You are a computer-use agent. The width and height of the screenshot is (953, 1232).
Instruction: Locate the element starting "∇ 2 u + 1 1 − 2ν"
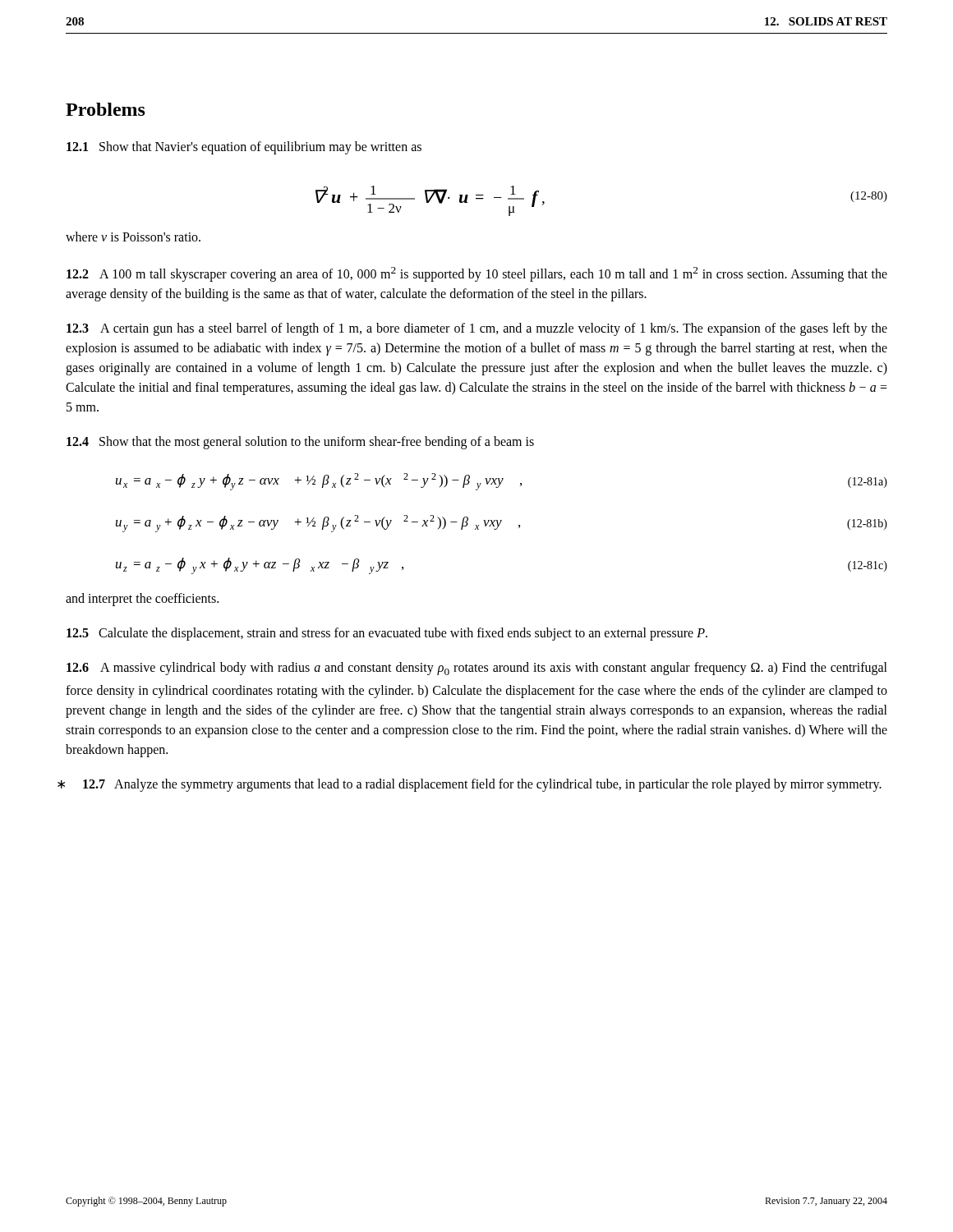pos(438,201)
